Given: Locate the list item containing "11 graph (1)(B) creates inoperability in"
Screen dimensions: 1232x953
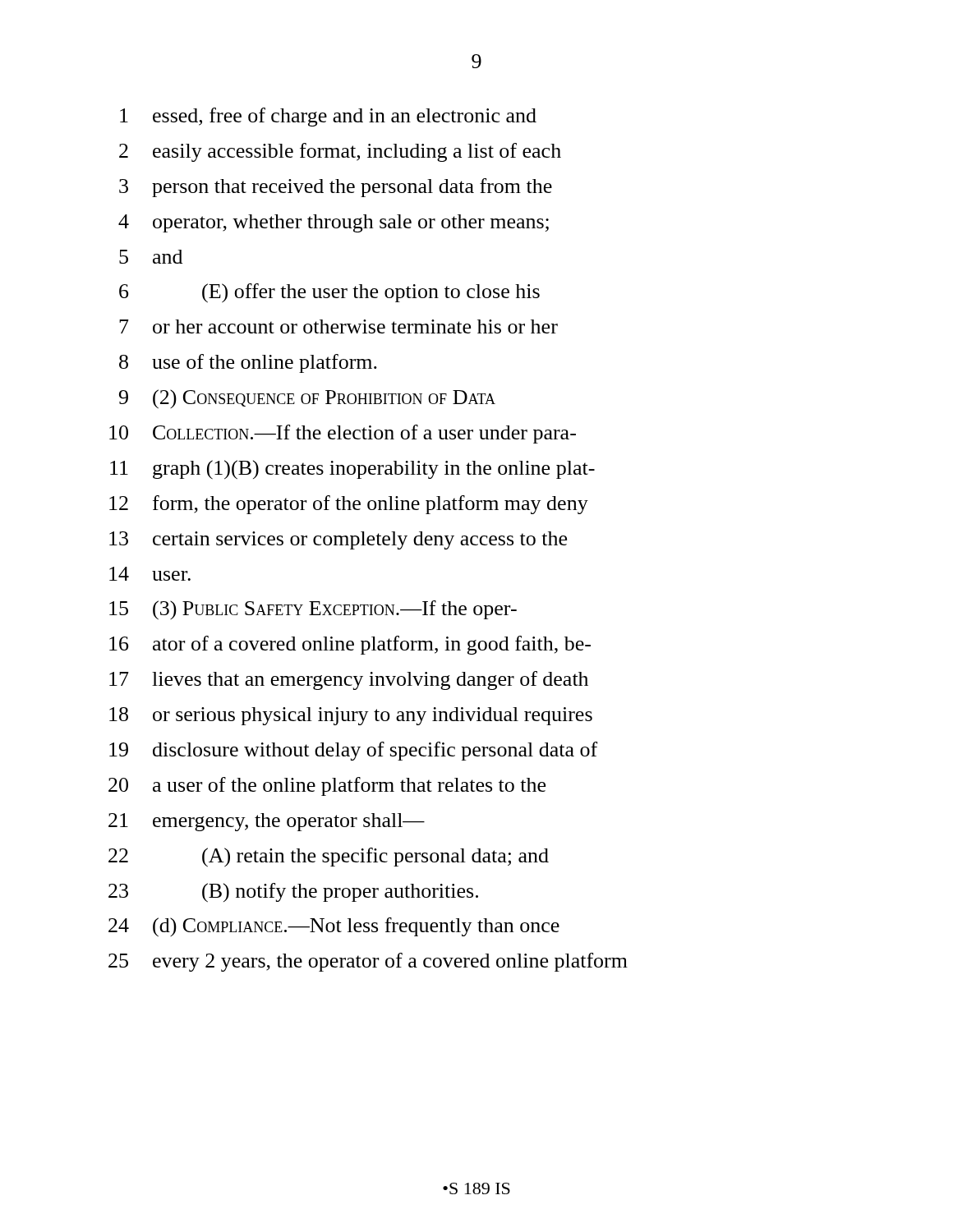Looking at the screenshot, I should (x=485, y=468).
